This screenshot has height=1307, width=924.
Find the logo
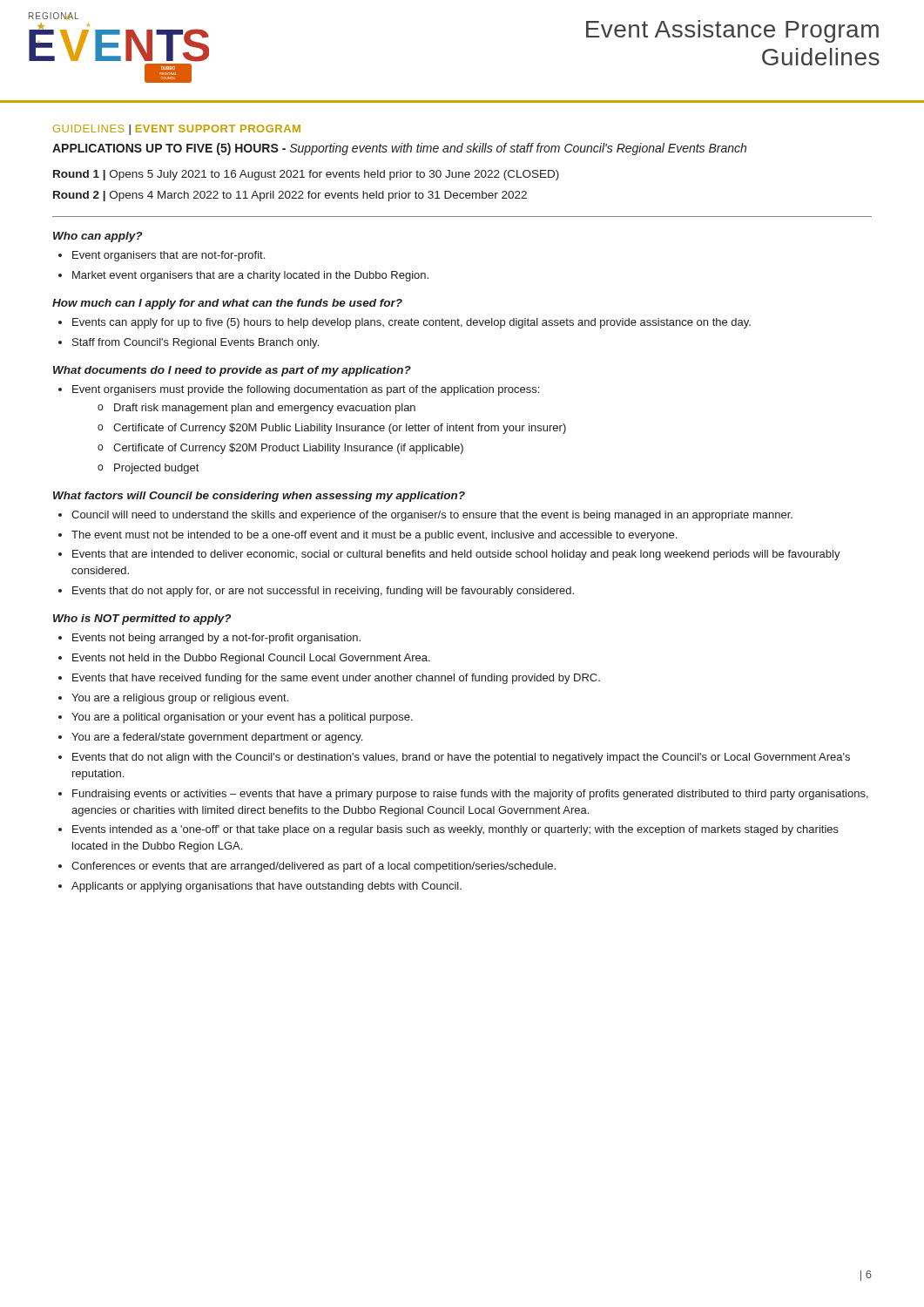pyautogui.click(x=126, y=51)
